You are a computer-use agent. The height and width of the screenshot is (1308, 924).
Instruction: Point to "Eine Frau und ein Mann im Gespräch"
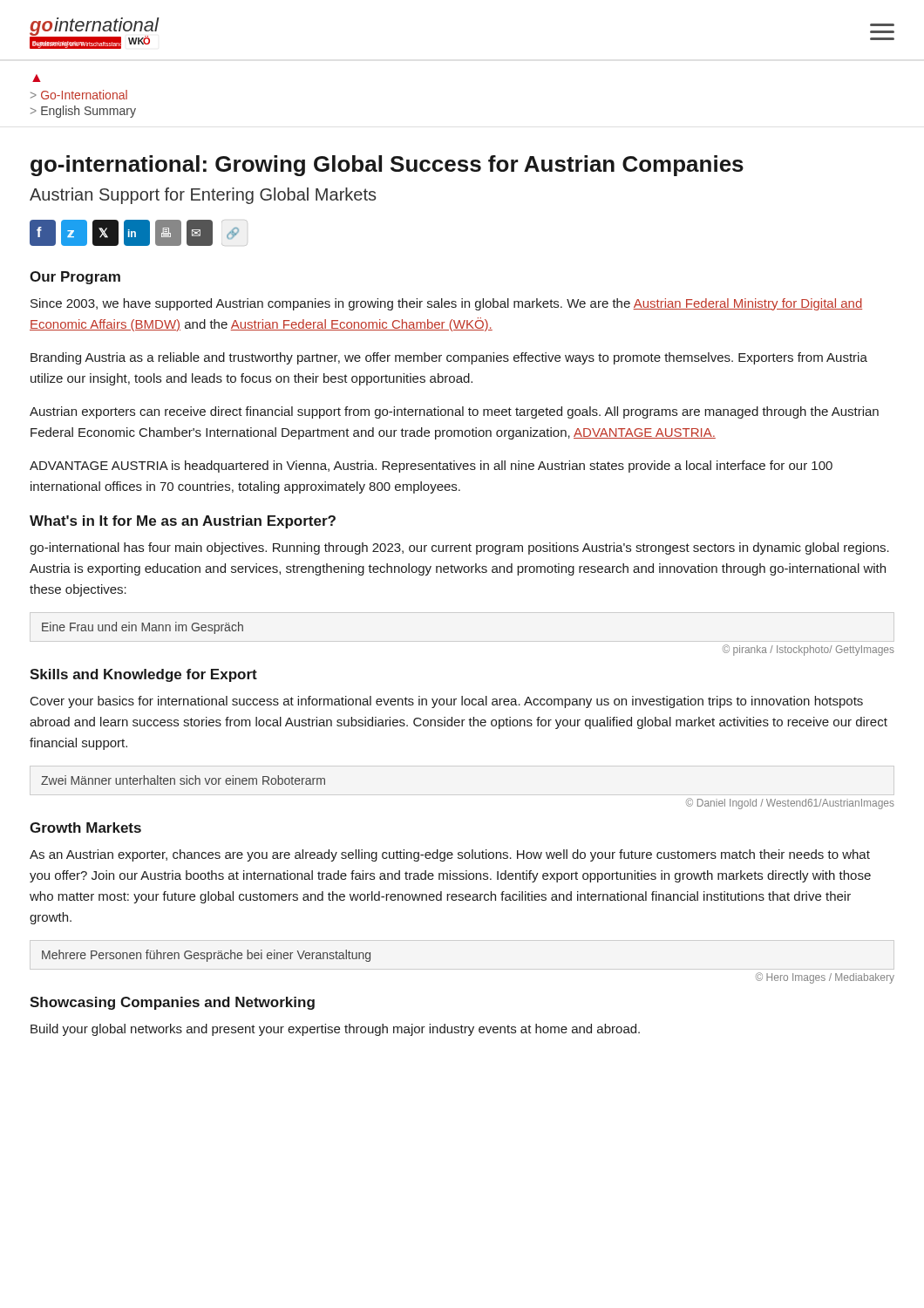[142, 627]
